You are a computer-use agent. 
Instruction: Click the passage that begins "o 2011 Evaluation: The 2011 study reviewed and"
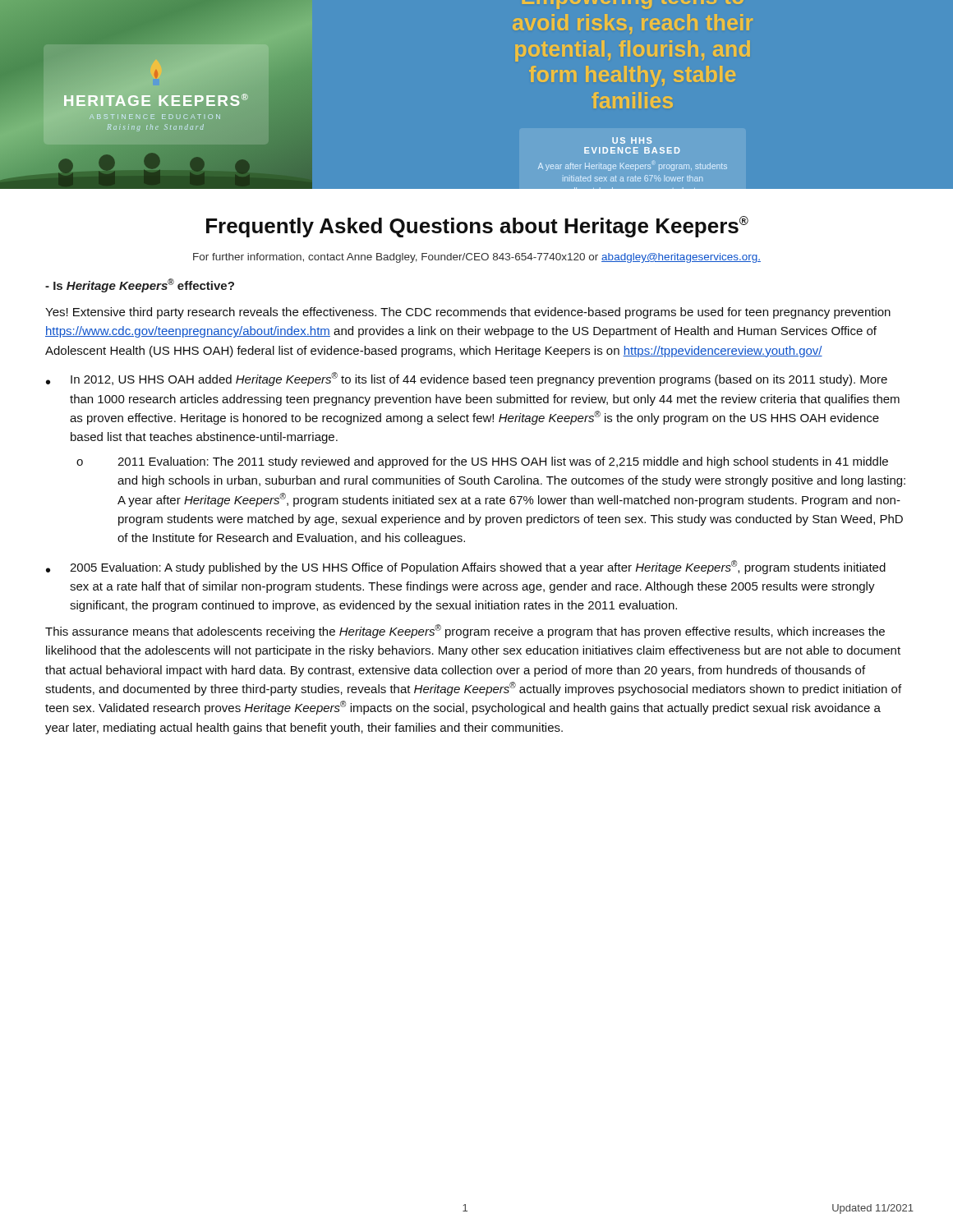pos(489,500)
